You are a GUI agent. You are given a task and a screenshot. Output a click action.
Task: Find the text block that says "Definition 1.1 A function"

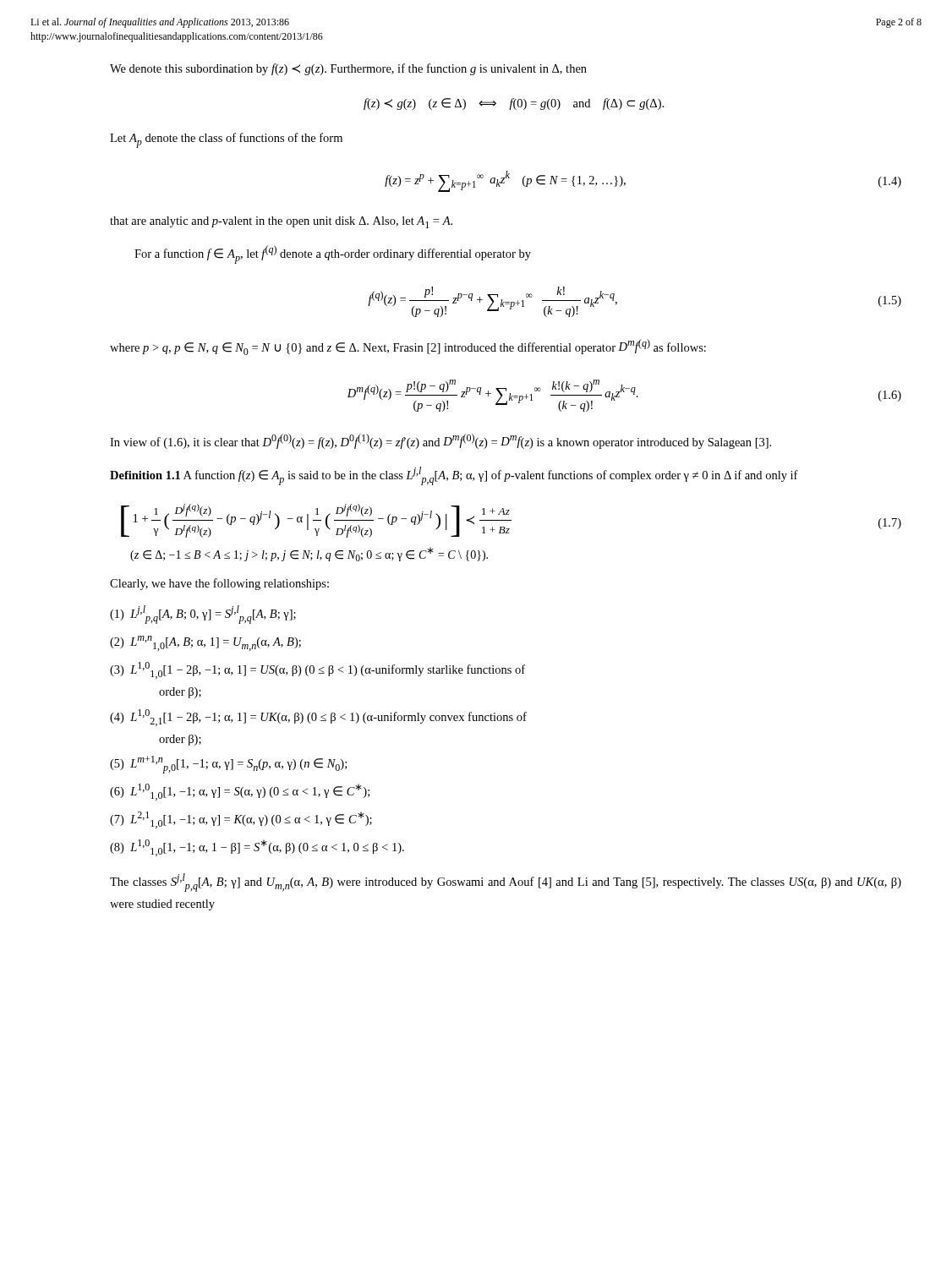pos(506,476)
